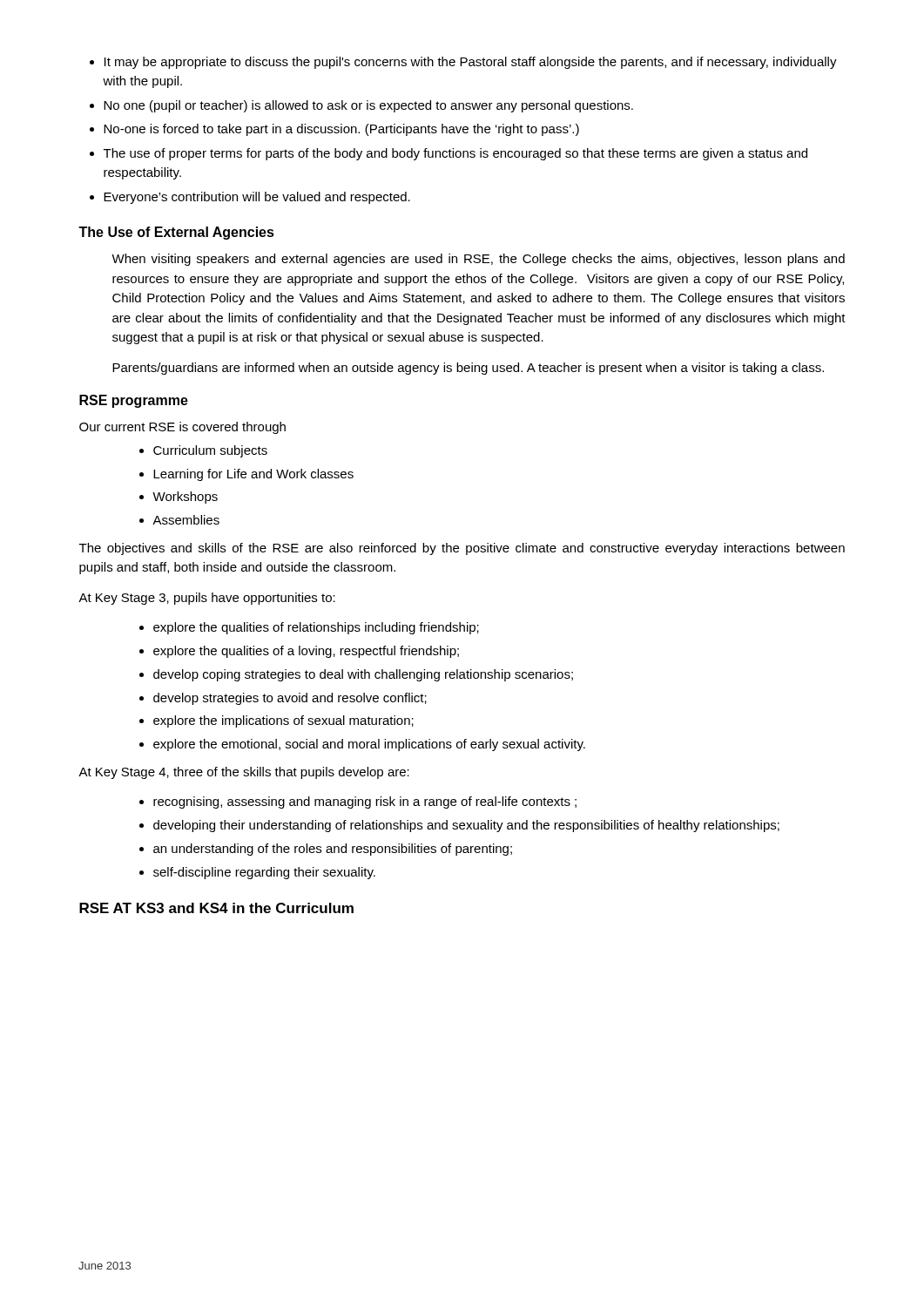Navigate to the text starting "Parents/guardians are informed when an"
The height and width of the screenshot is (1307, 924).
(468, 367)
